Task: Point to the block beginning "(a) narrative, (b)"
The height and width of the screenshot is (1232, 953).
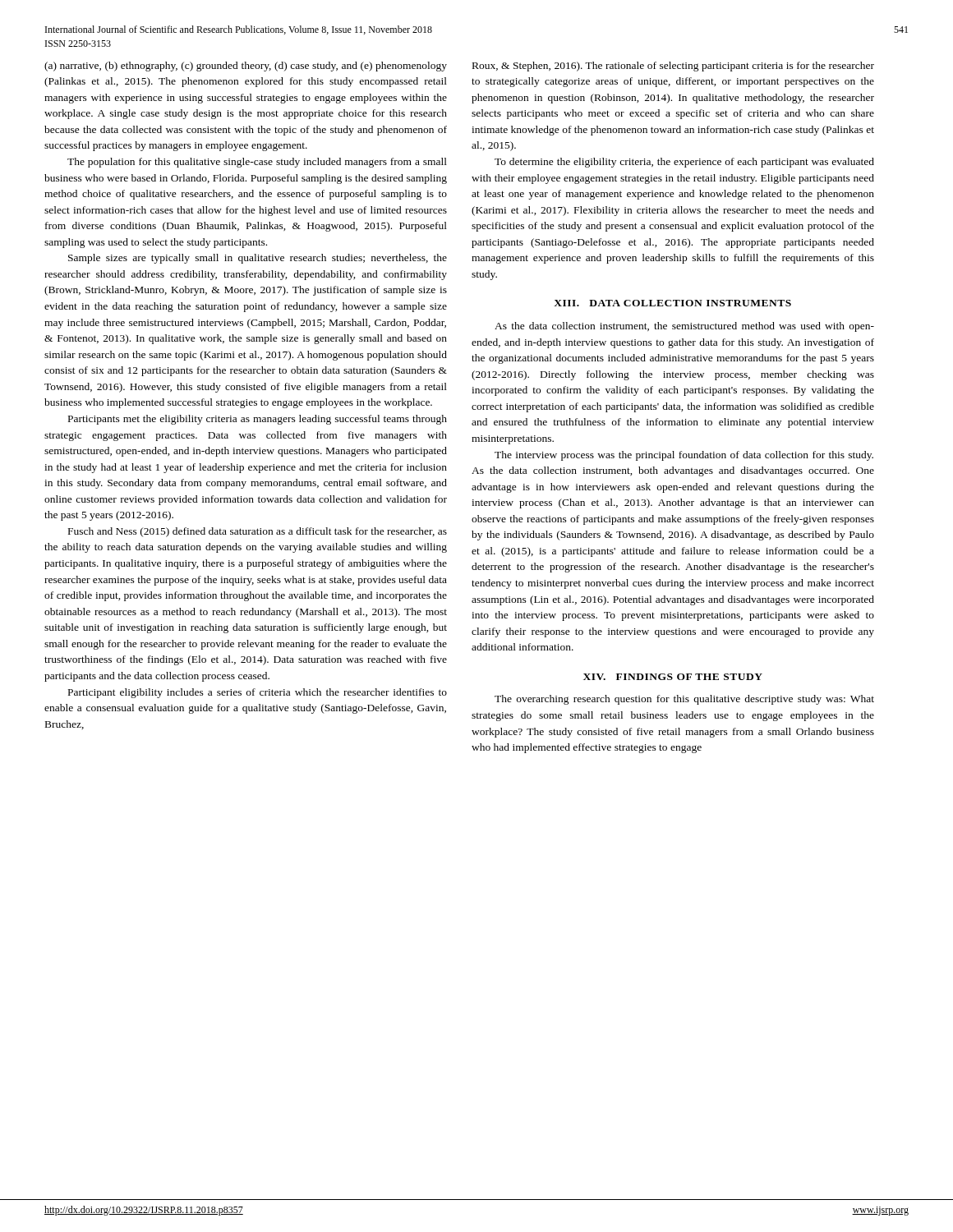Action: coord(246,105)
